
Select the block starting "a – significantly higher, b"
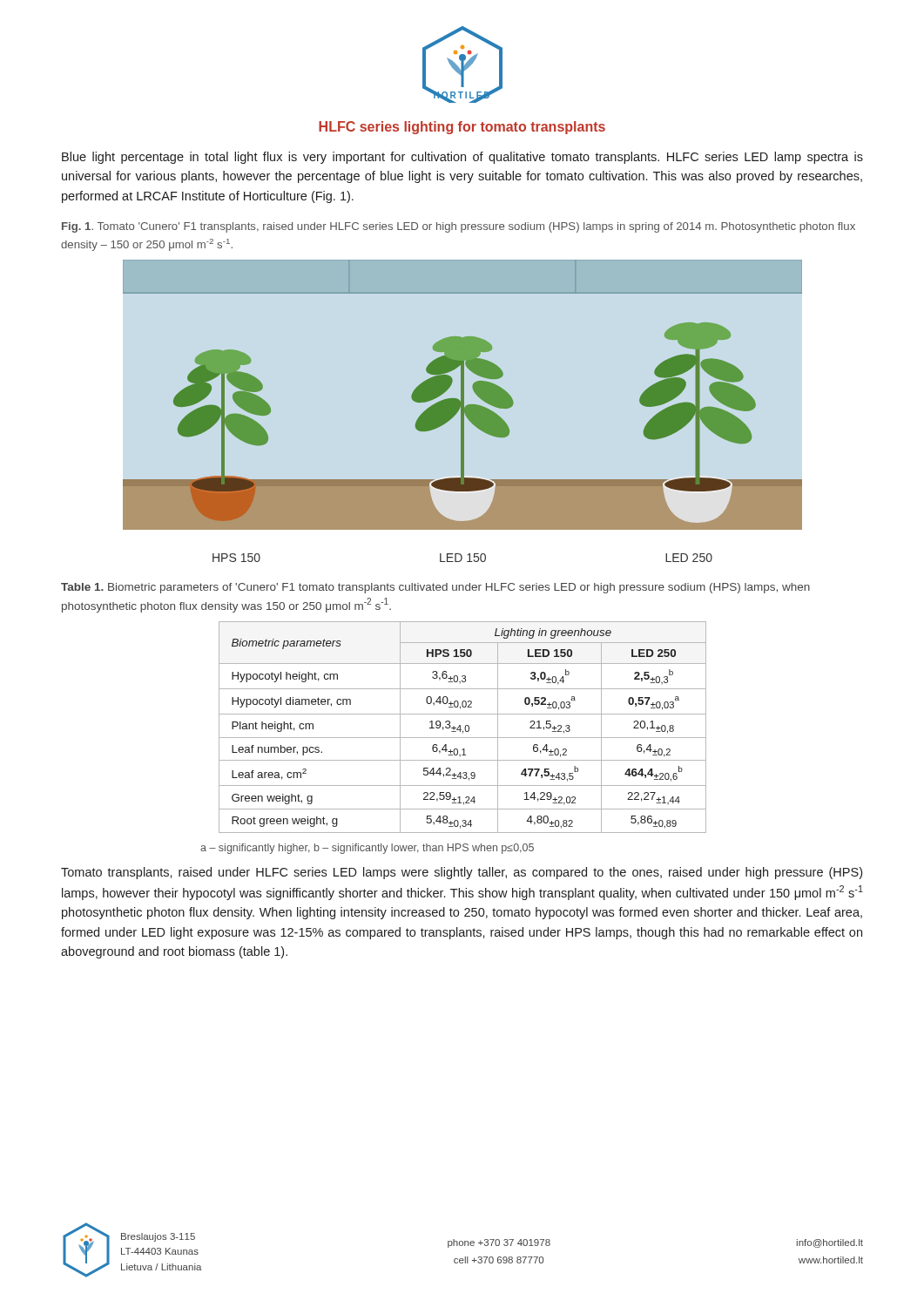[x=367, y=847]
